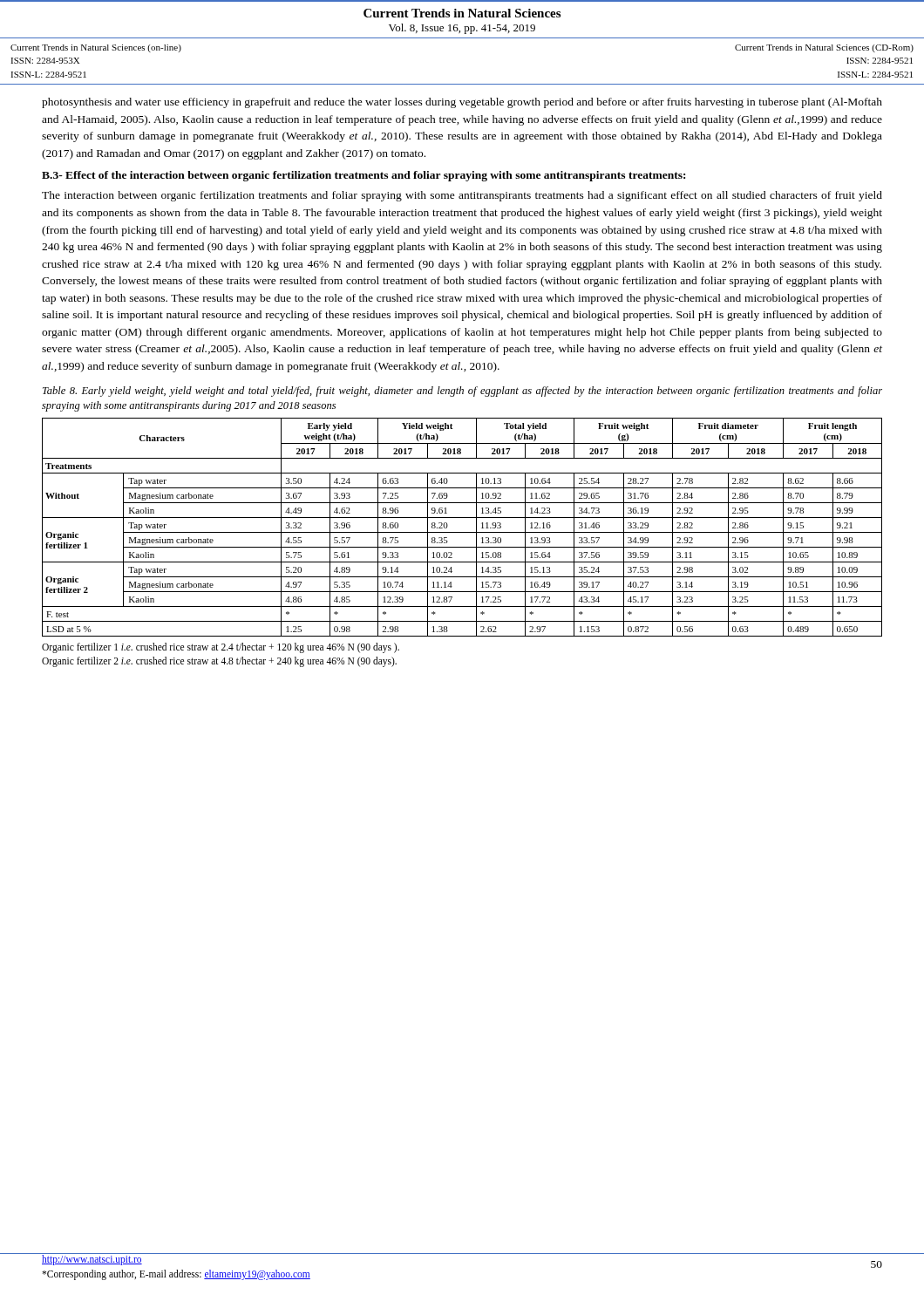924x1308 pixels.
Task: Locate a table
Action: tap(462, 527)
